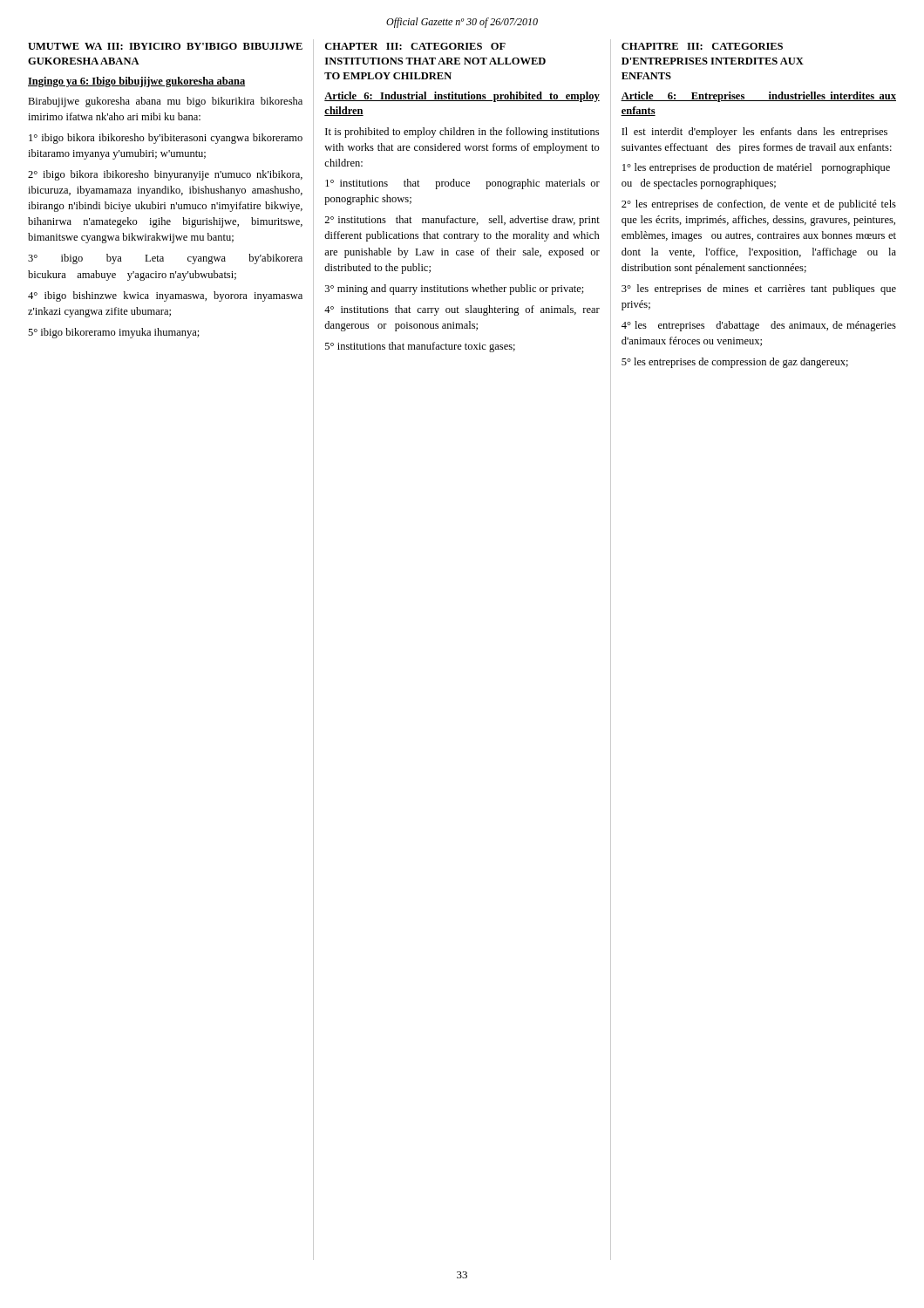Click on the passage starting "4° institutions that"

tap(462, 317)
